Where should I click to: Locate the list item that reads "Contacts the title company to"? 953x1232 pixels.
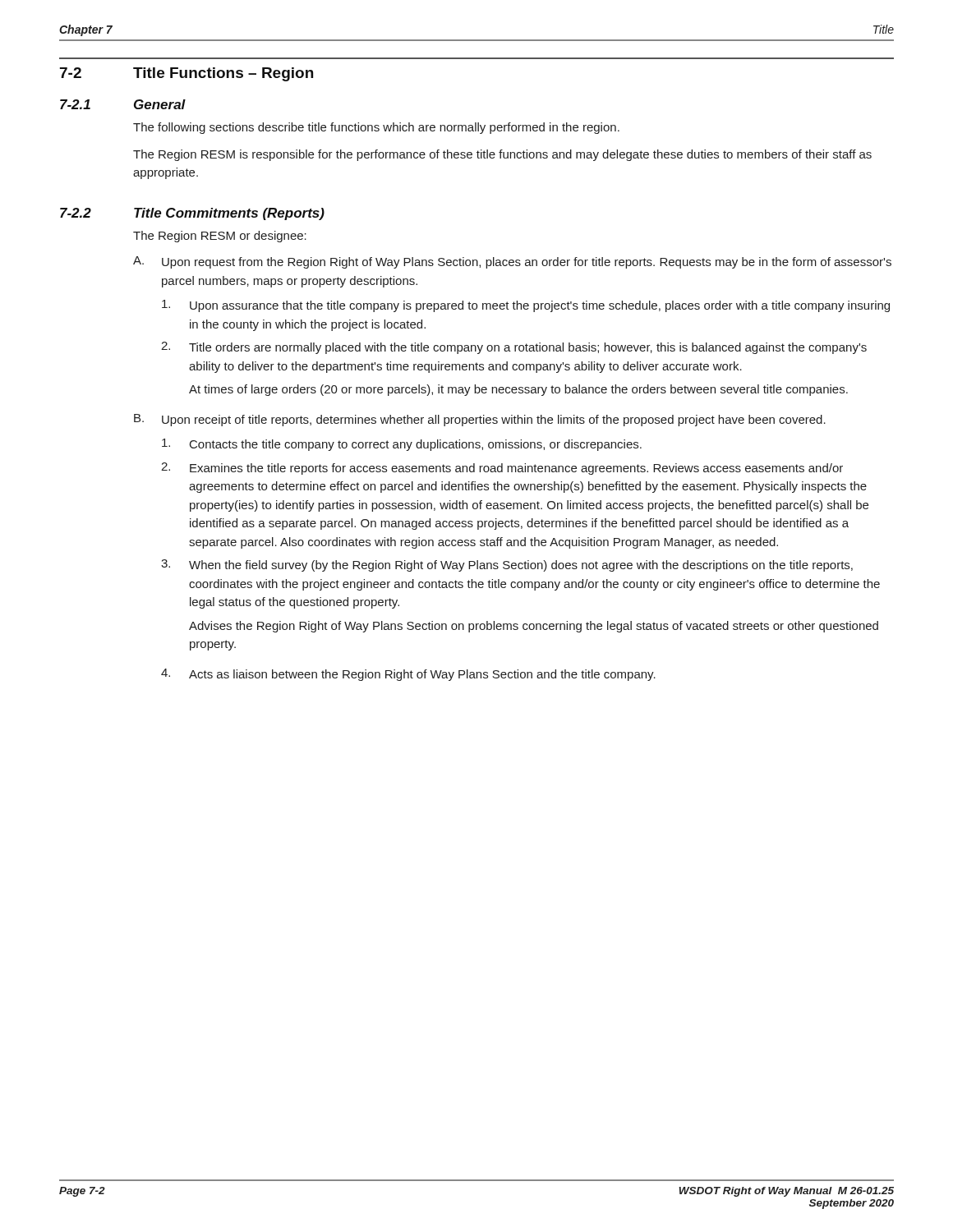tap(527, 445)
